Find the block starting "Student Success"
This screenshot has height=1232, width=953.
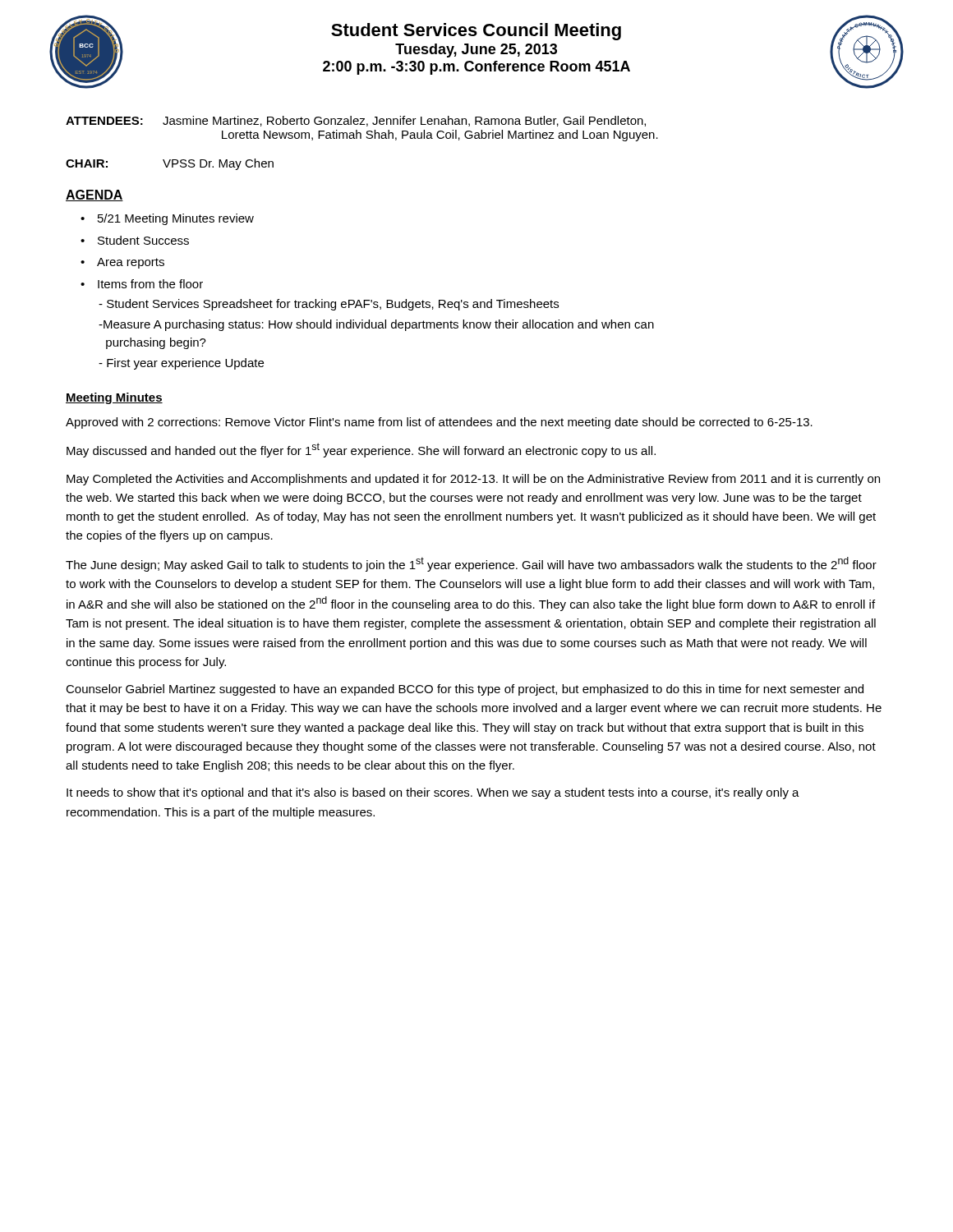pyautogui.click(x=143, y=240)
